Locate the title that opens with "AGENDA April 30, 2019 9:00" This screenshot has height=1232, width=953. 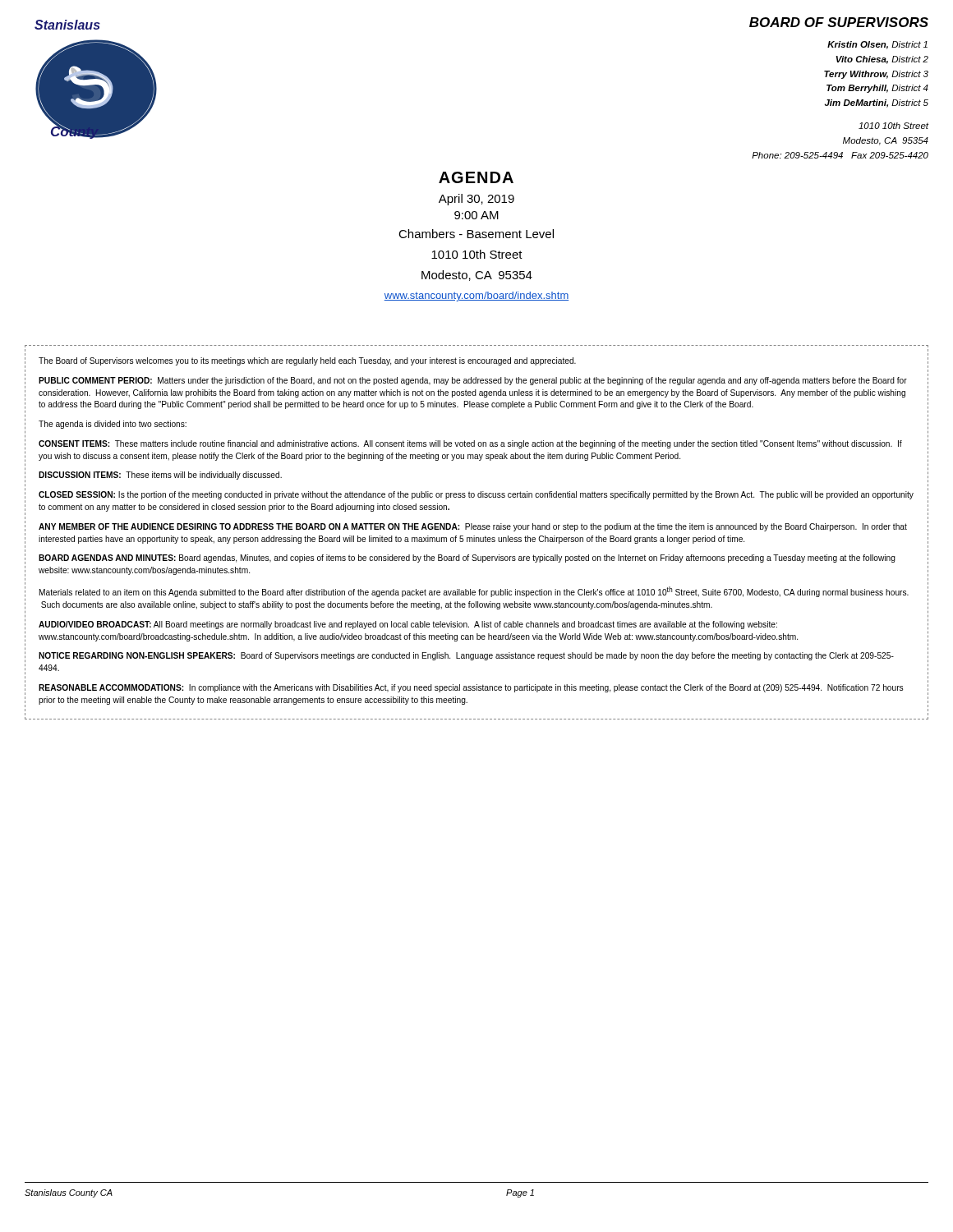(x=476, y=236)
